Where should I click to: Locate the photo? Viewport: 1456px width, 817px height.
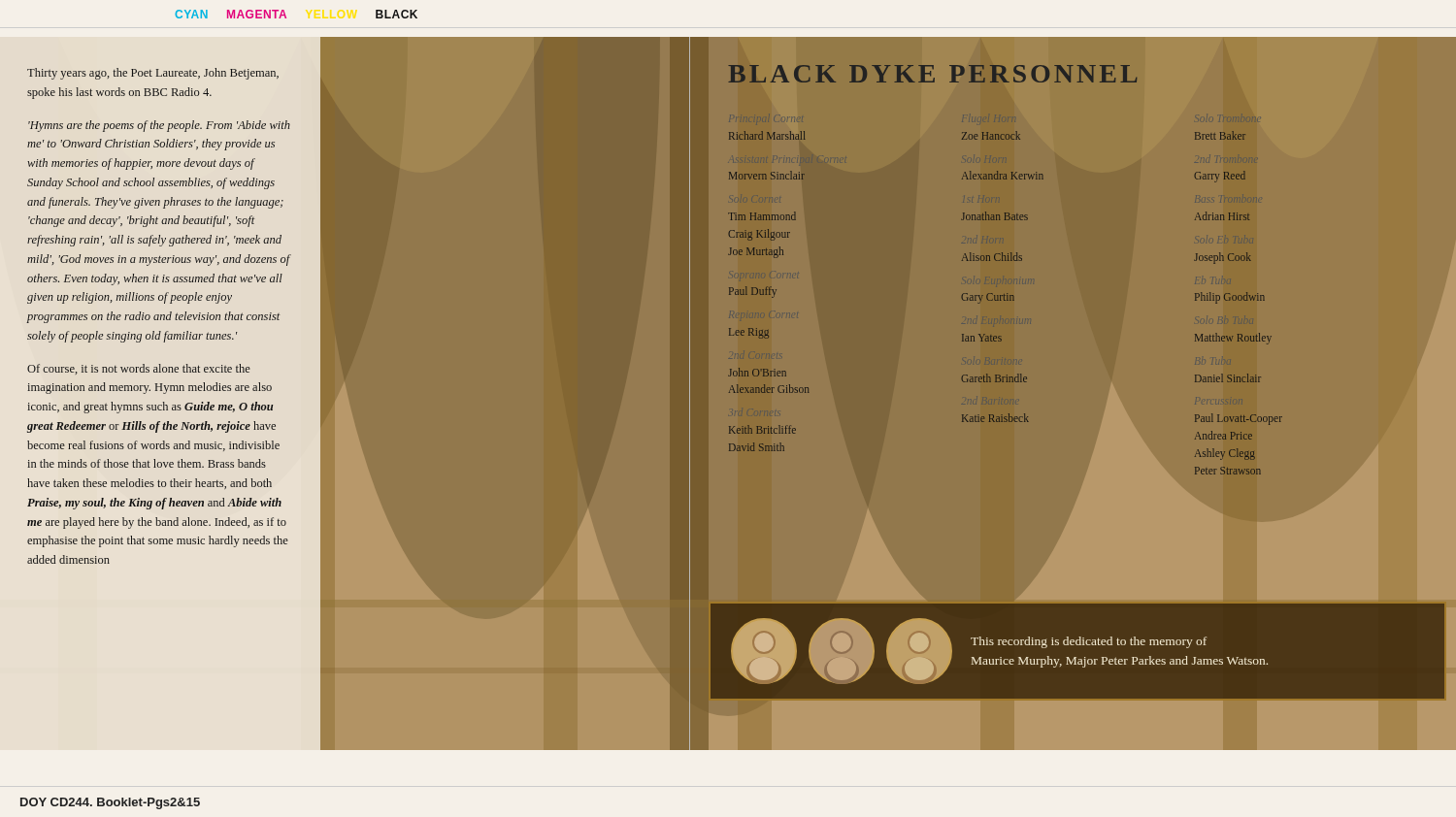coord(842,651)
